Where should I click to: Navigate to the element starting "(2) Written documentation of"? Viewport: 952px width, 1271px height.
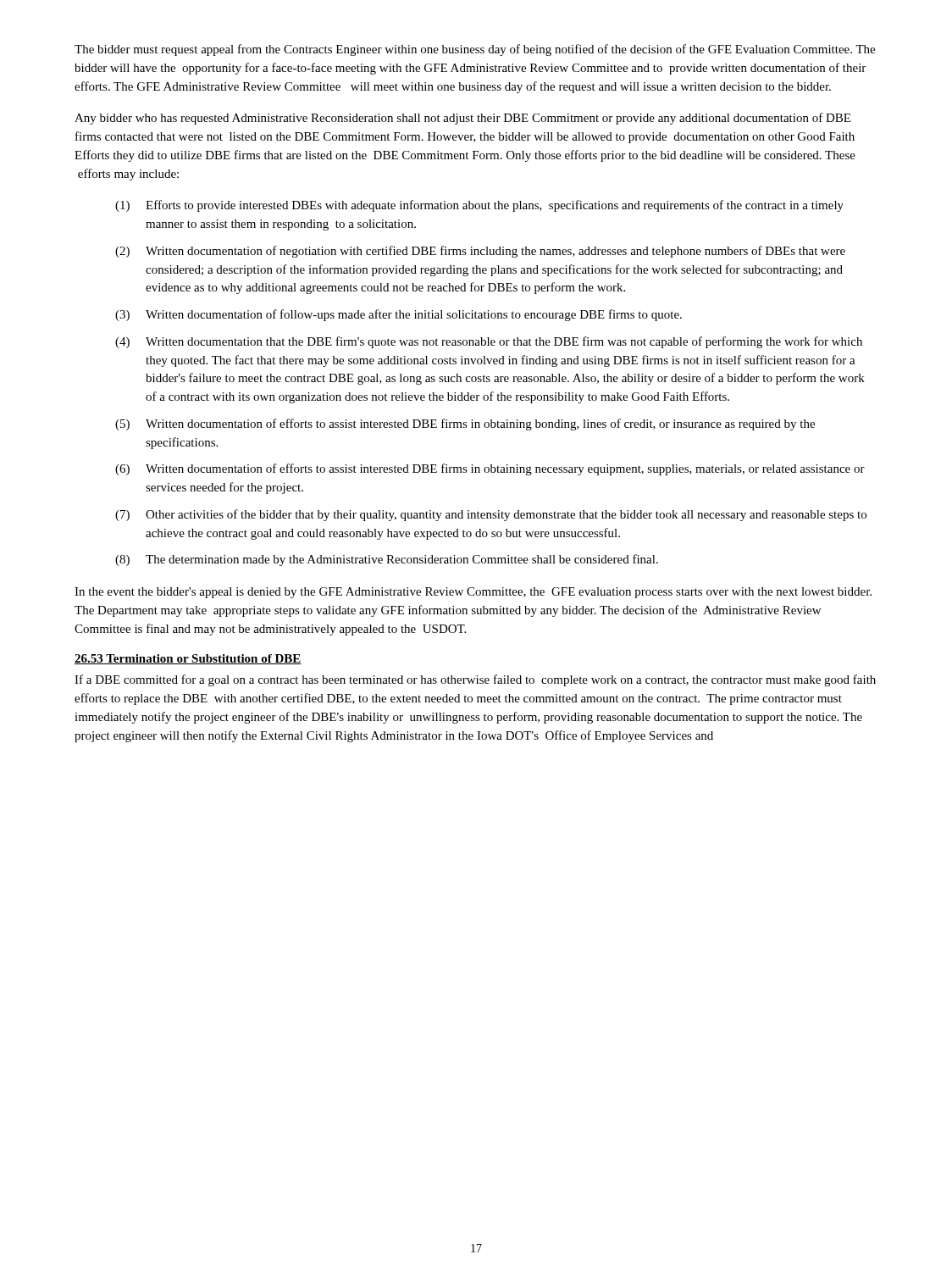496,270
